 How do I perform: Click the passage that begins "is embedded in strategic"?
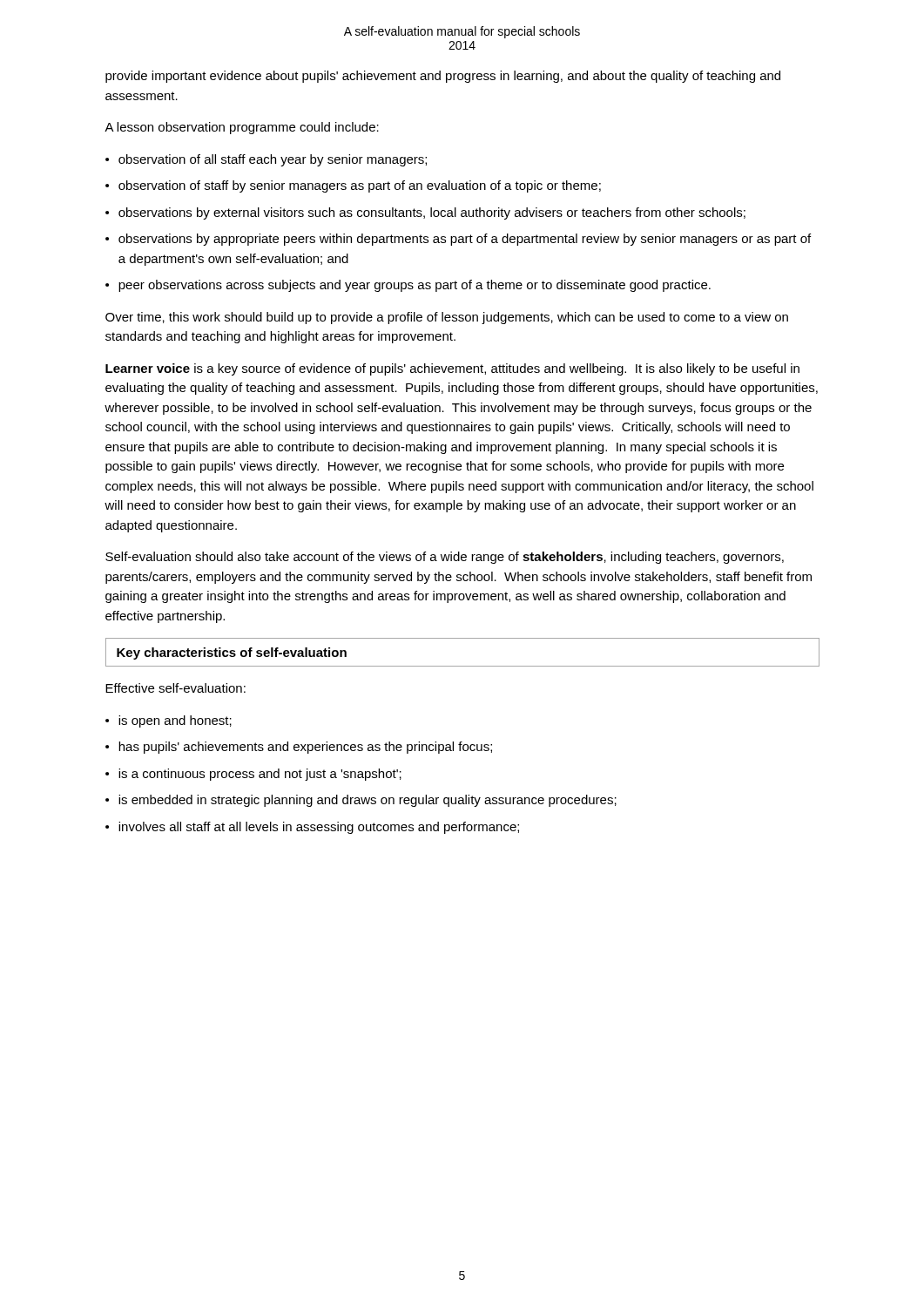click(x=368, y=799)
